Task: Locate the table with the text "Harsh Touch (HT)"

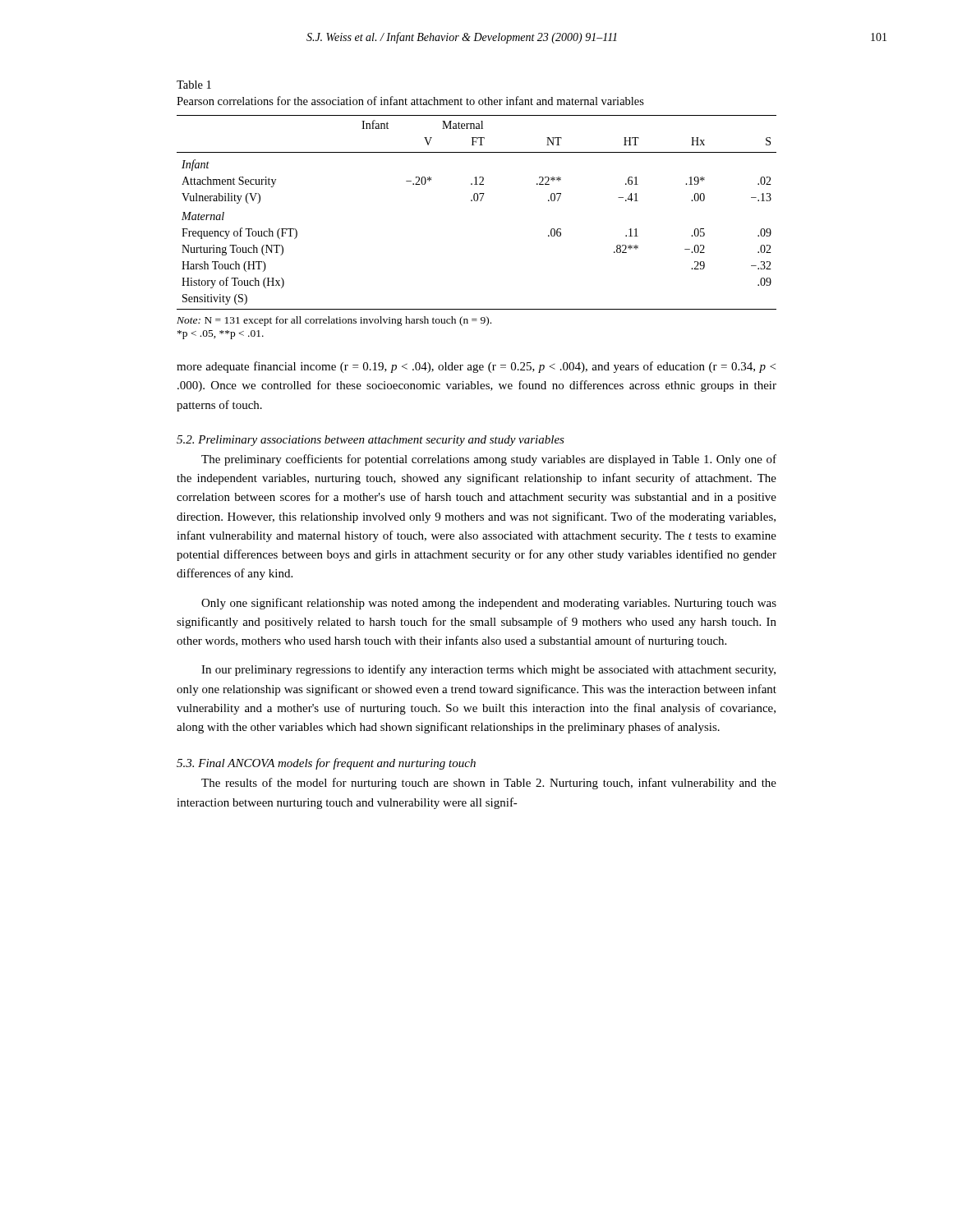Action: pyautogui.click(x=476, y=229)
